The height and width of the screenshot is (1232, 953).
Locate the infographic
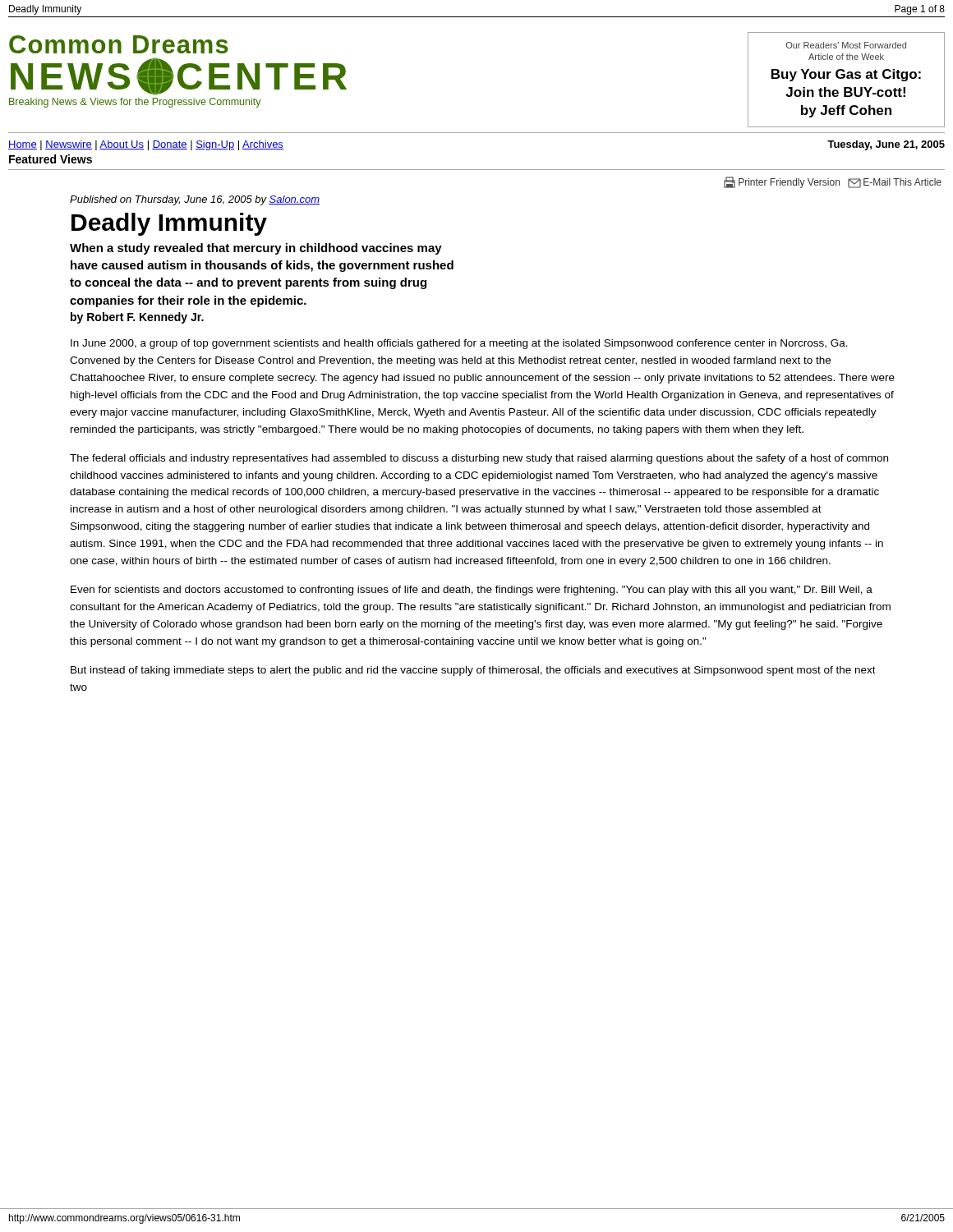pos(846,80)
